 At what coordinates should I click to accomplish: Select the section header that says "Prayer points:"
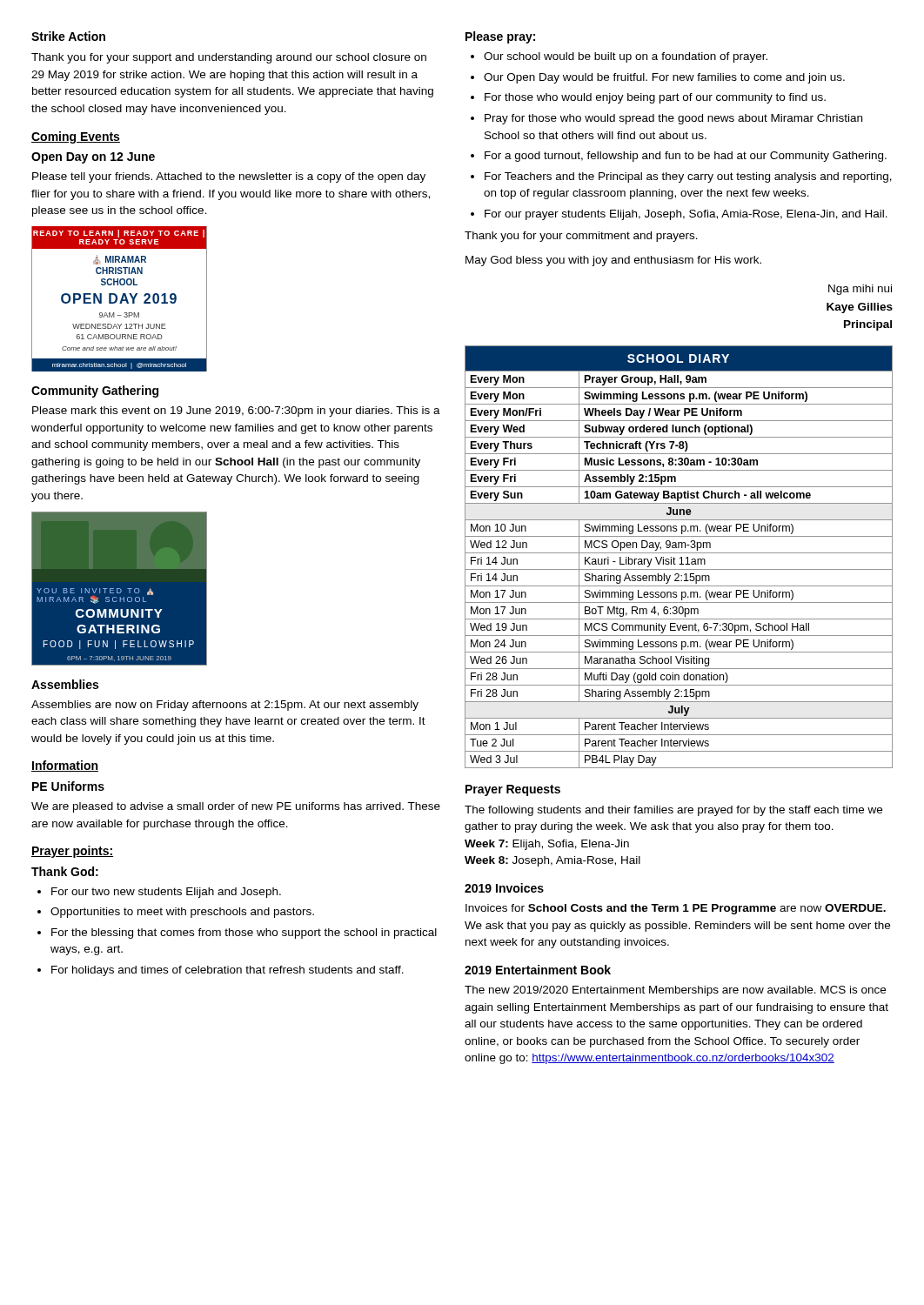pos(72,852)
